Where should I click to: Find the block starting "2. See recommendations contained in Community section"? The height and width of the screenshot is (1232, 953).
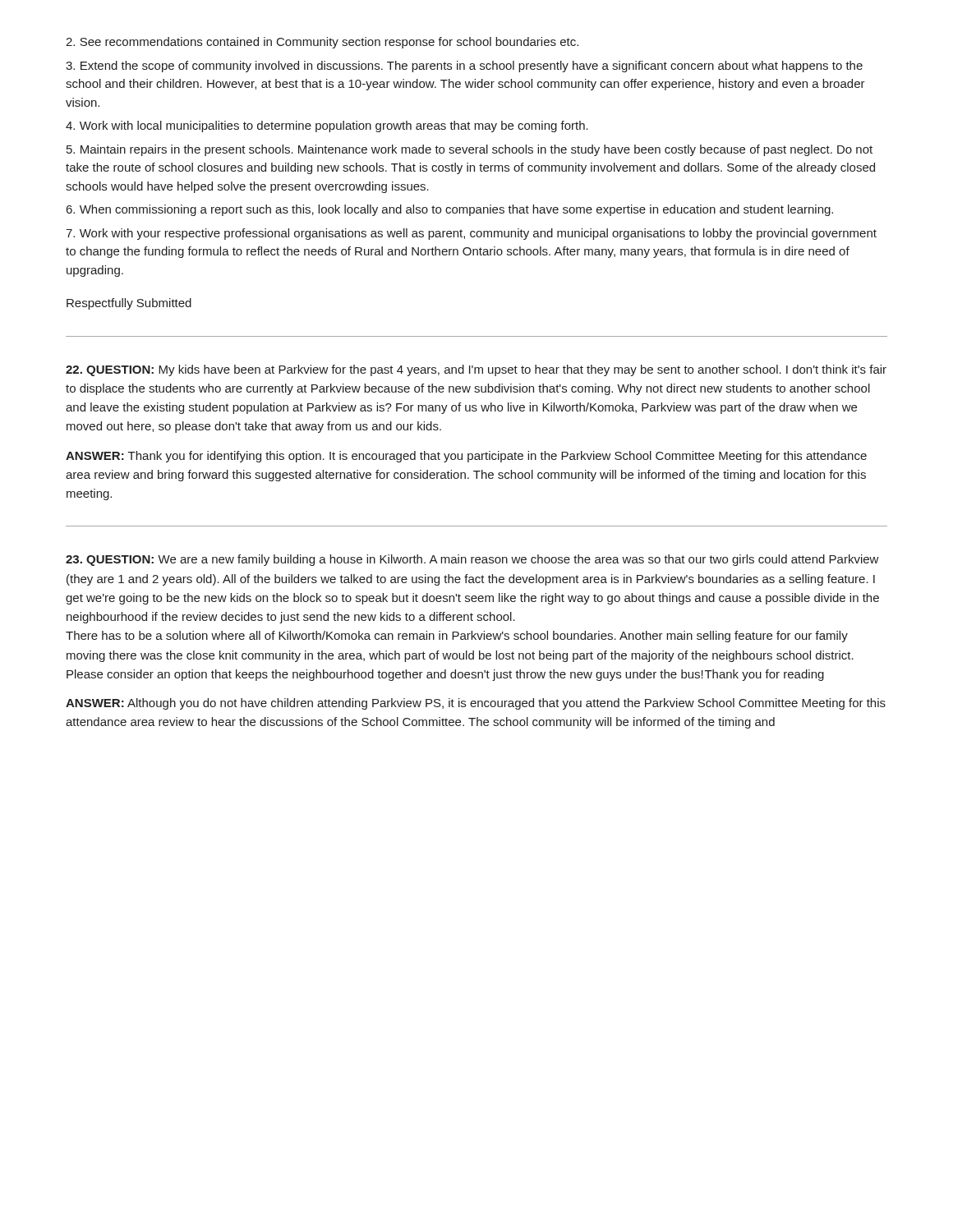[323, 41]
